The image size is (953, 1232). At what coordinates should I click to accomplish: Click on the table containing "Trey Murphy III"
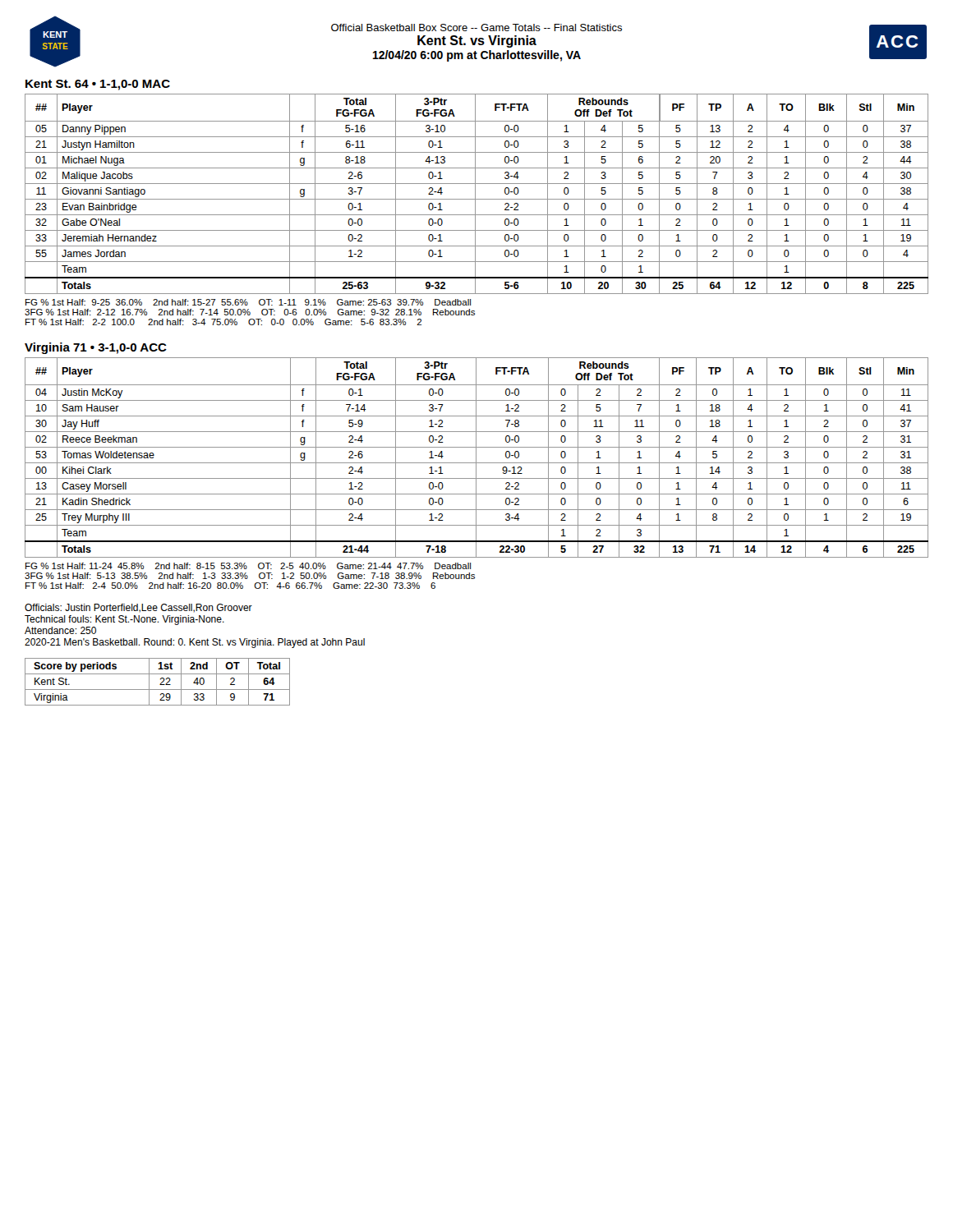476,458
